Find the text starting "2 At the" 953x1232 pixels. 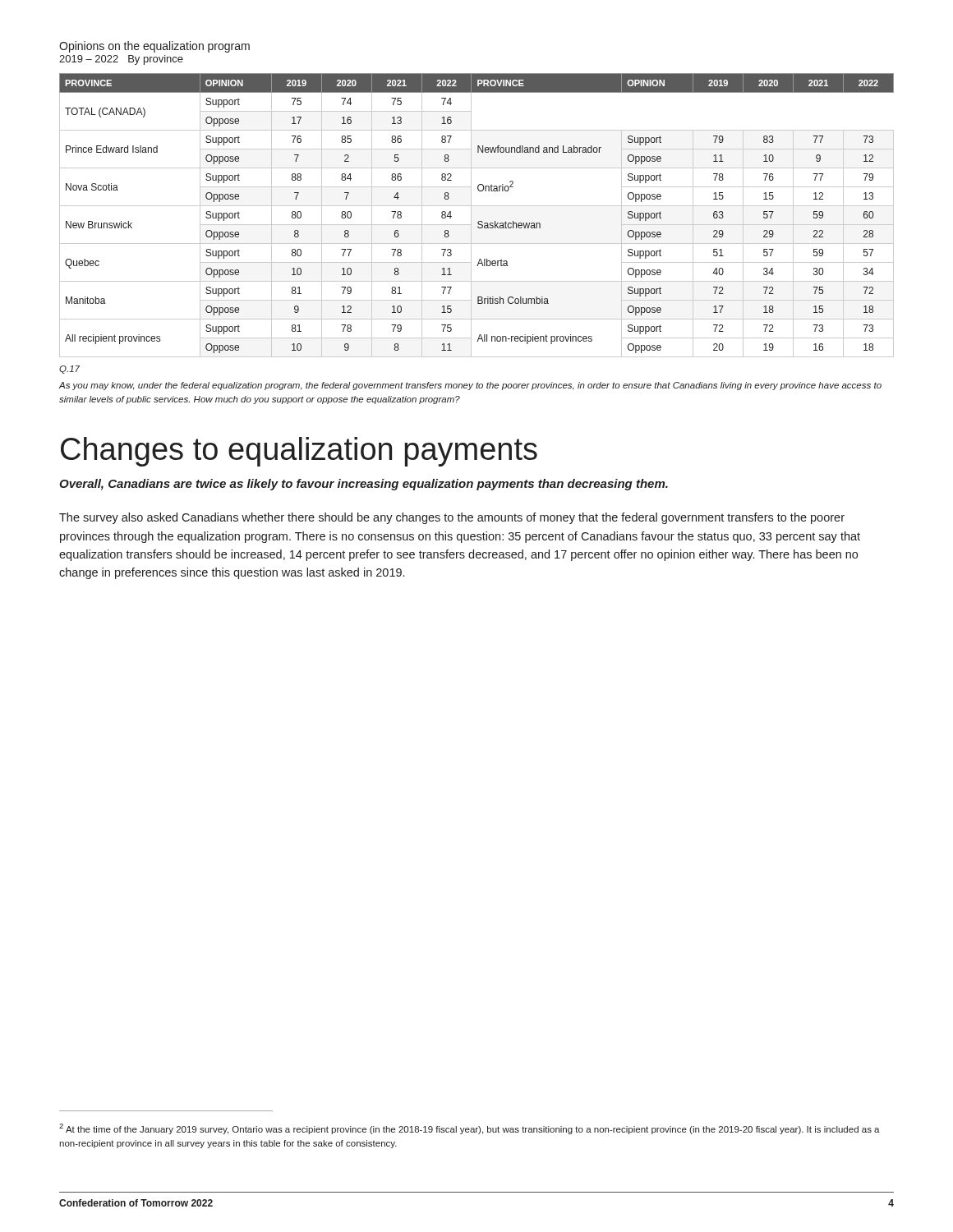point(476,1130)
